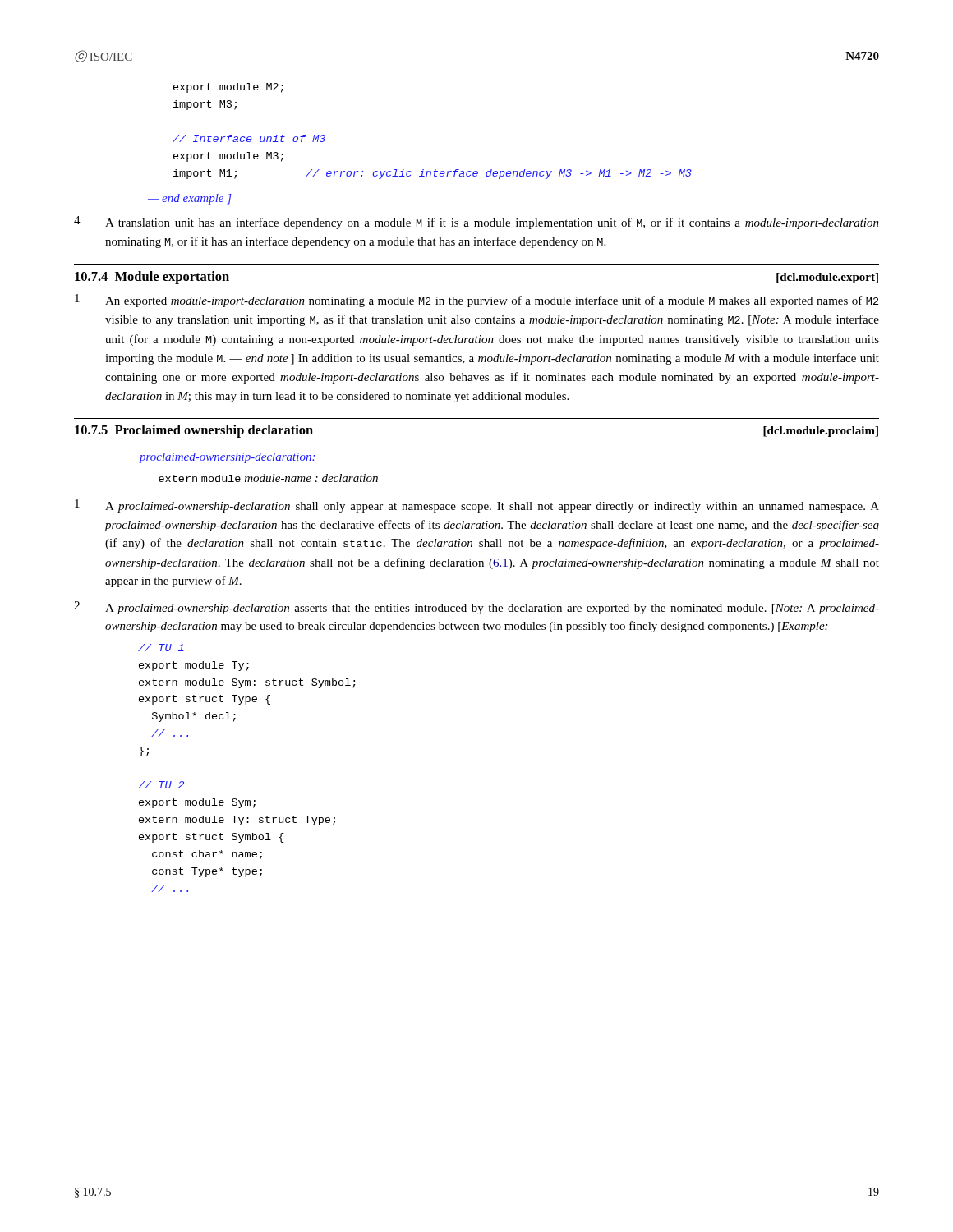The image size is (953, 1232).
Task: Find "— end example ]" on this page
Action: [x=190, y=198]
